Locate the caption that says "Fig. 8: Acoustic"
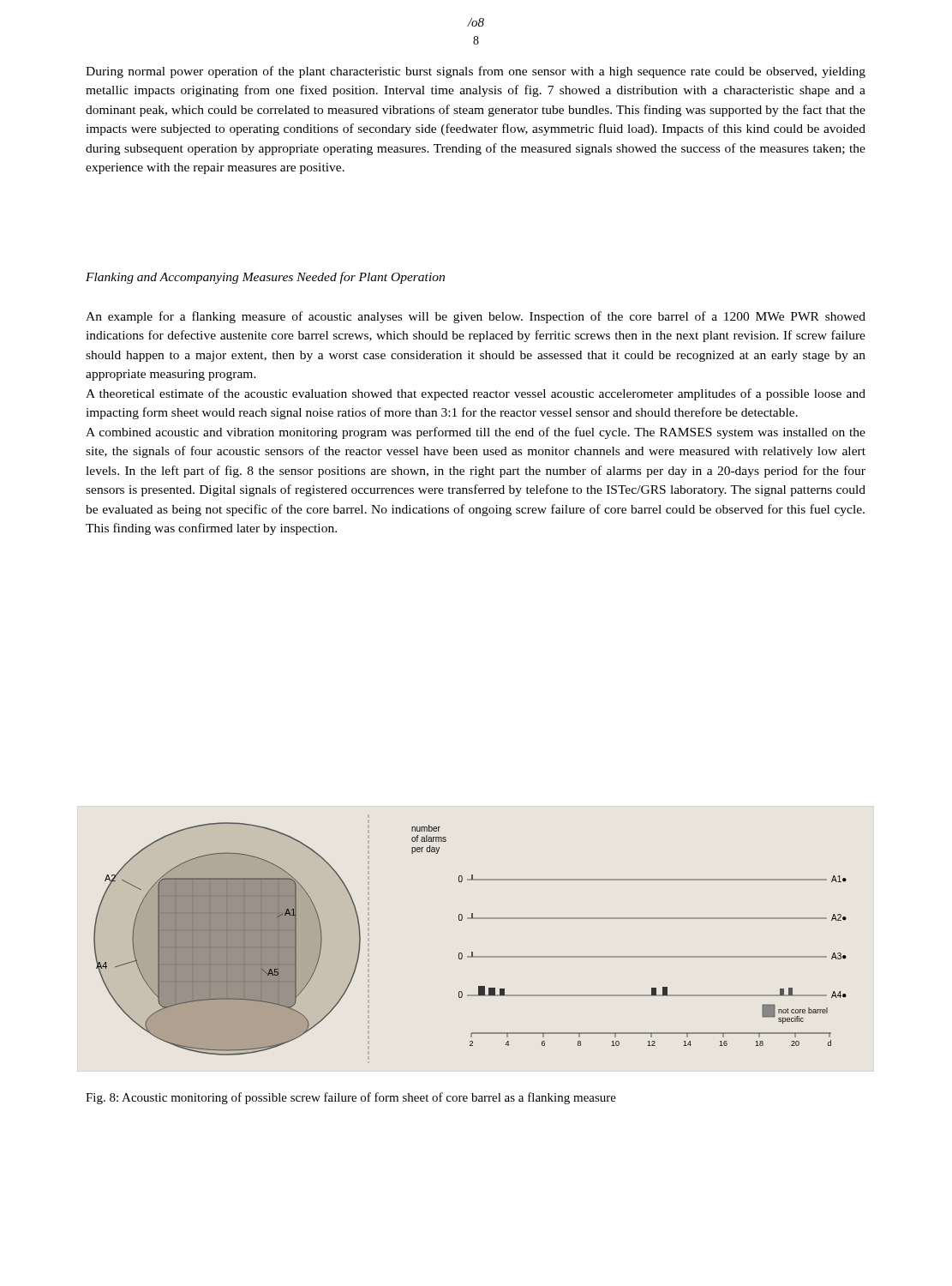 pyautogui.click(x=351, y=1097)
